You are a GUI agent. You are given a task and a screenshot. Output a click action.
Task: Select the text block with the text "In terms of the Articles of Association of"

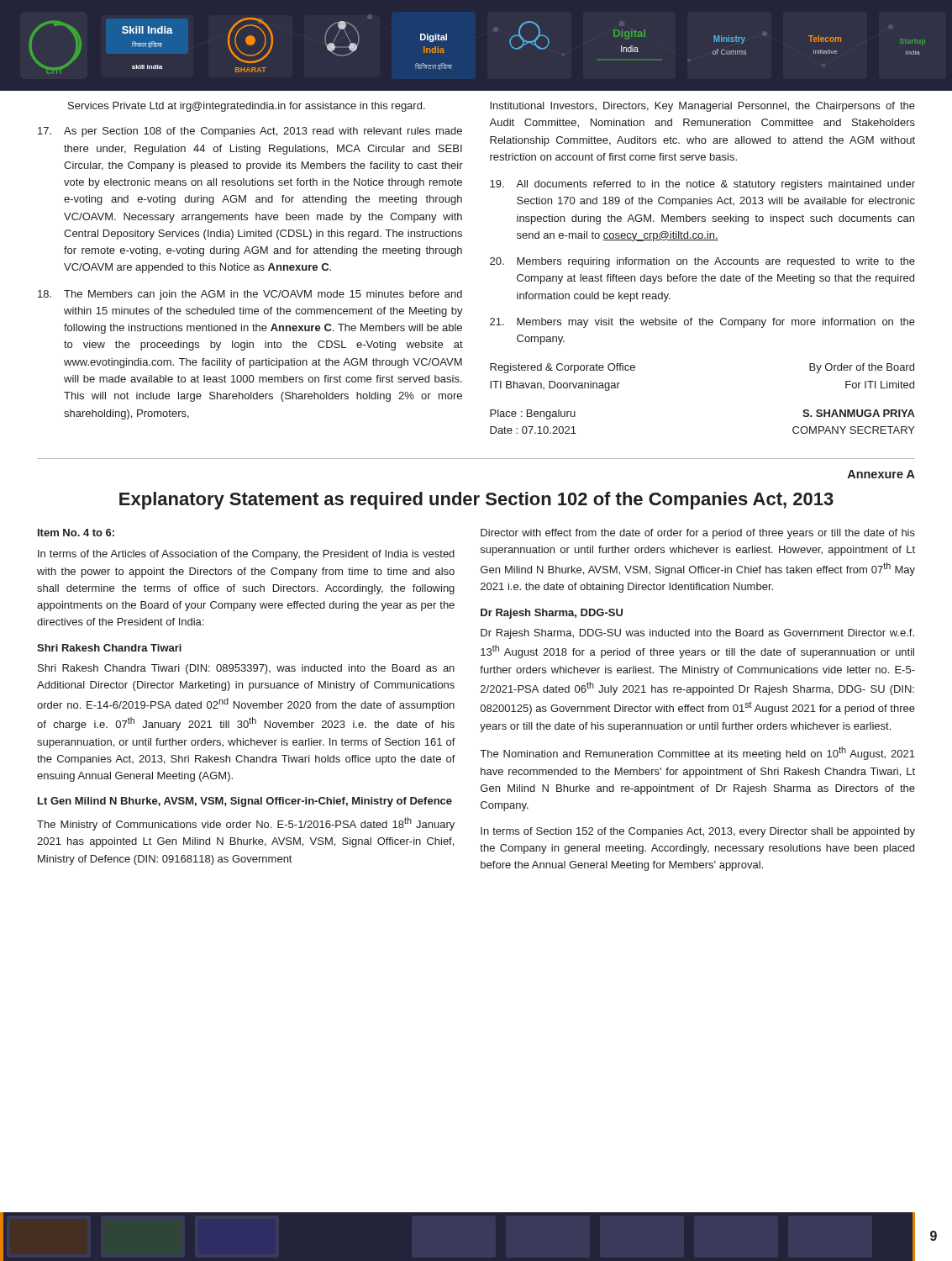[x=246, y=588]
